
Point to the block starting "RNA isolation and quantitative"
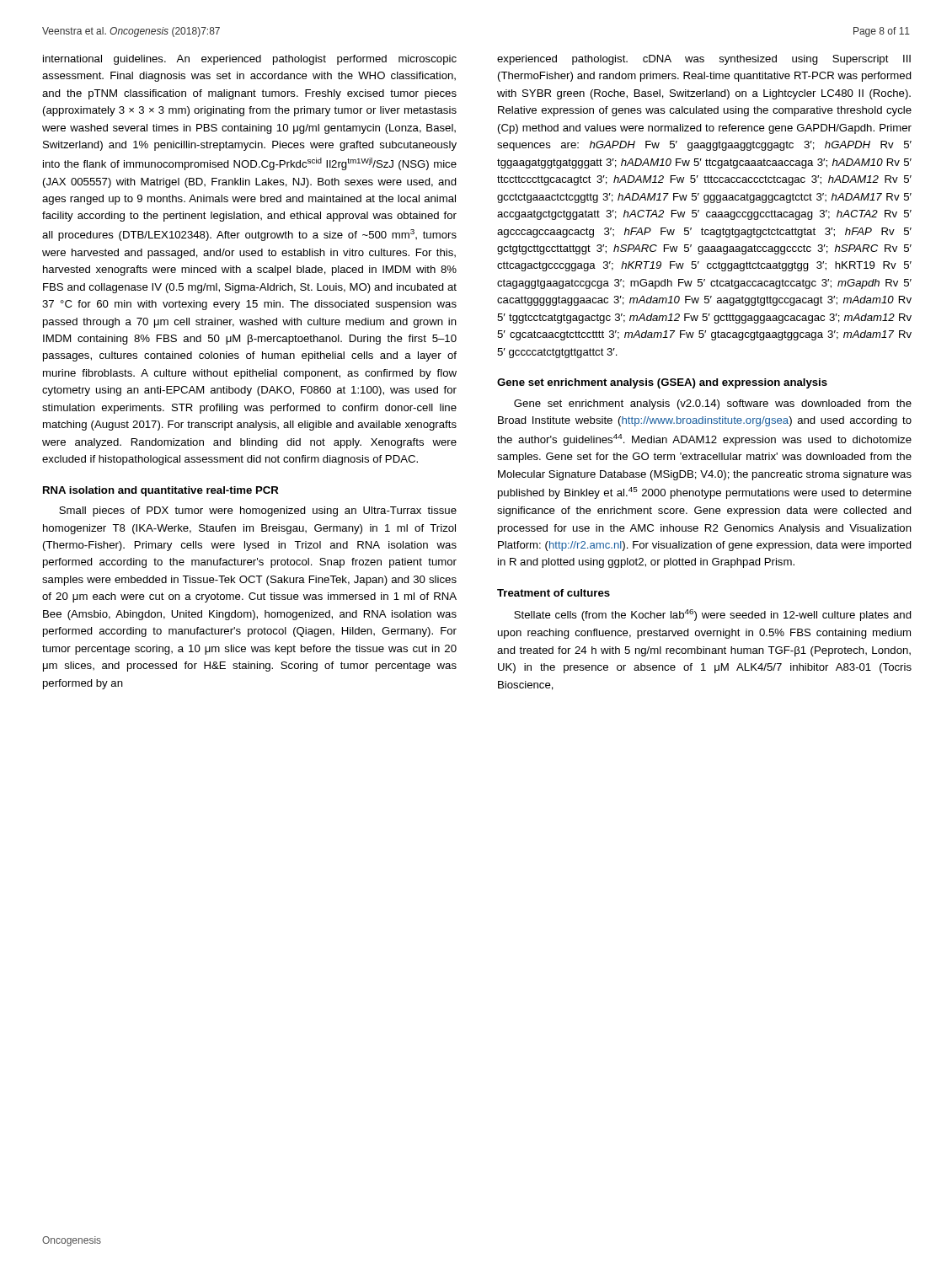(160, 490)
